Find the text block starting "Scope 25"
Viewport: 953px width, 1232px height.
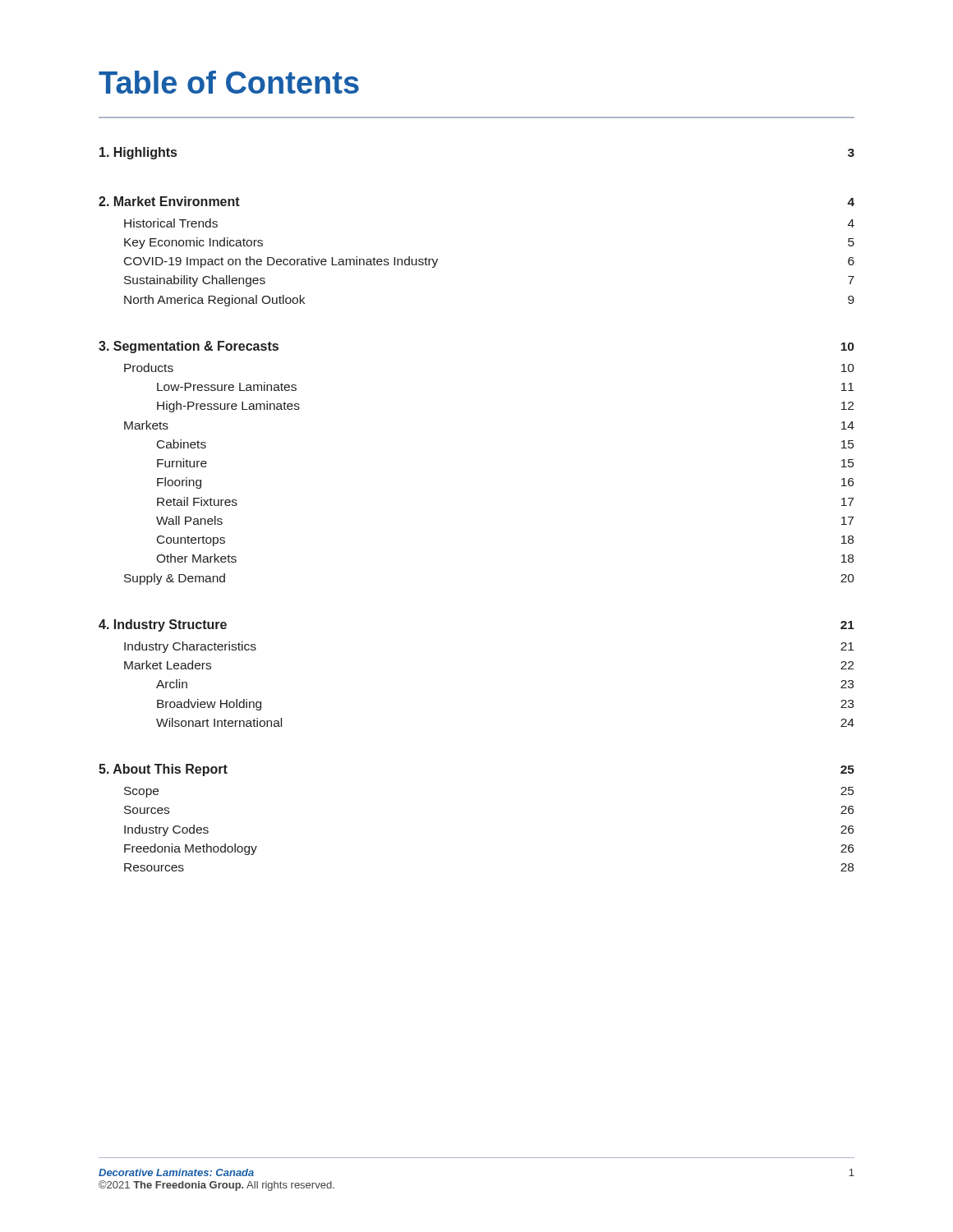[x=138, y=792]
